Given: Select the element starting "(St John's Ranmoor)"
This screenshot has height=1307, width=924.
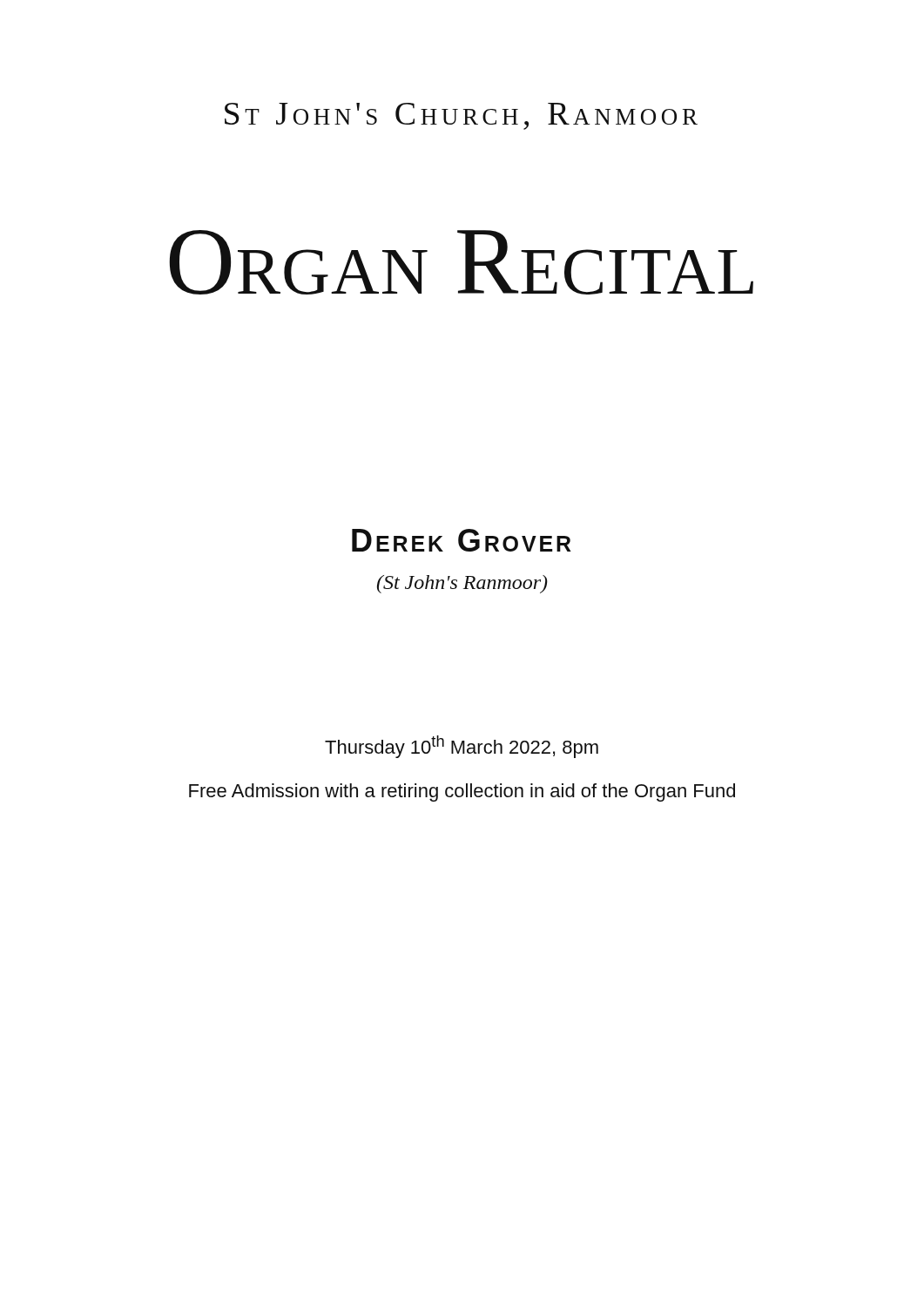Looking at the screenshot, I should [462, 582].
